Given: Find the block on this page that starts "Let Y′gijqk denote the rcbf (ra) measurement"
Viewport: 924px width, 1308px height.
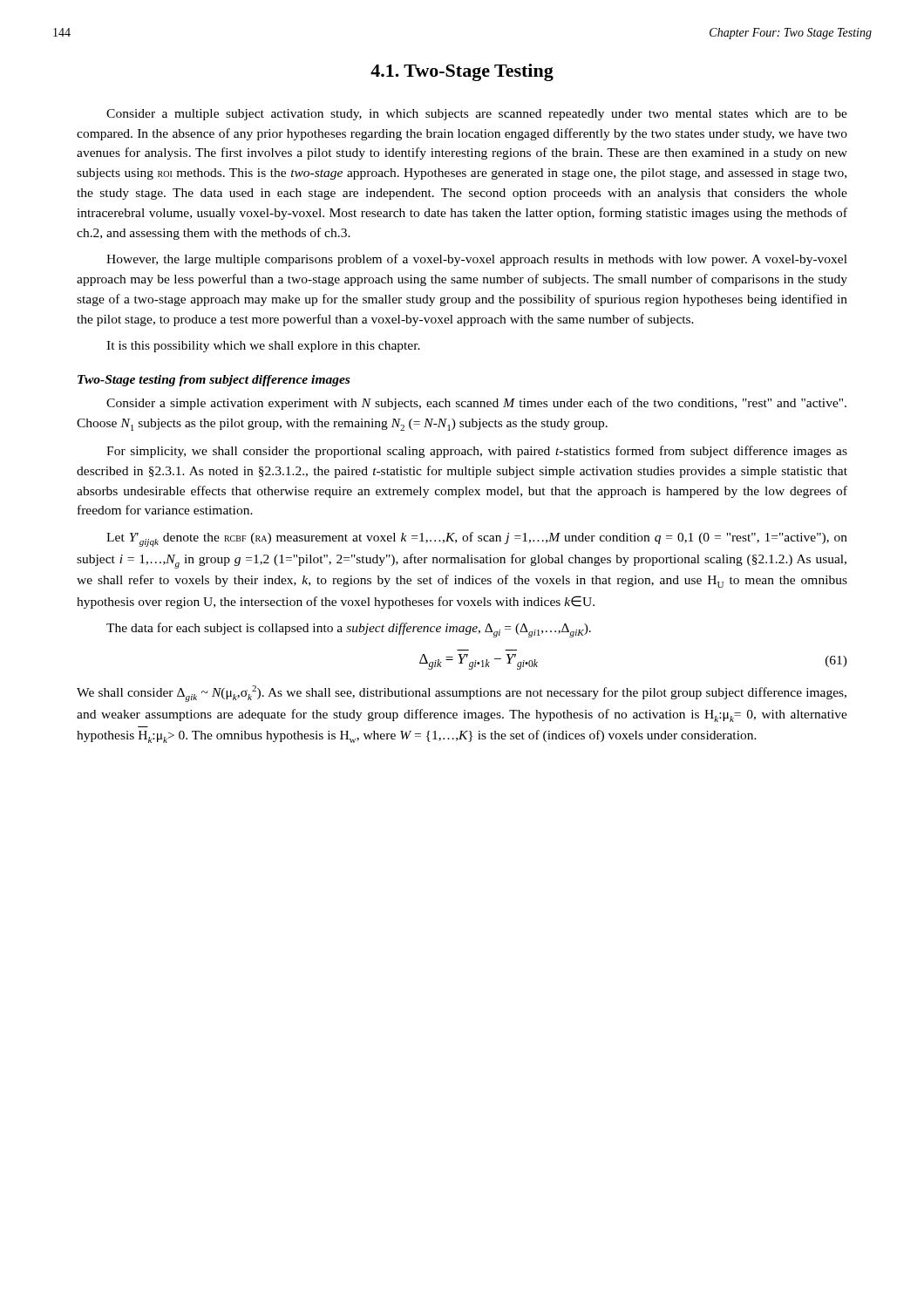Looking at the screenshot, I should coord(462,570).
